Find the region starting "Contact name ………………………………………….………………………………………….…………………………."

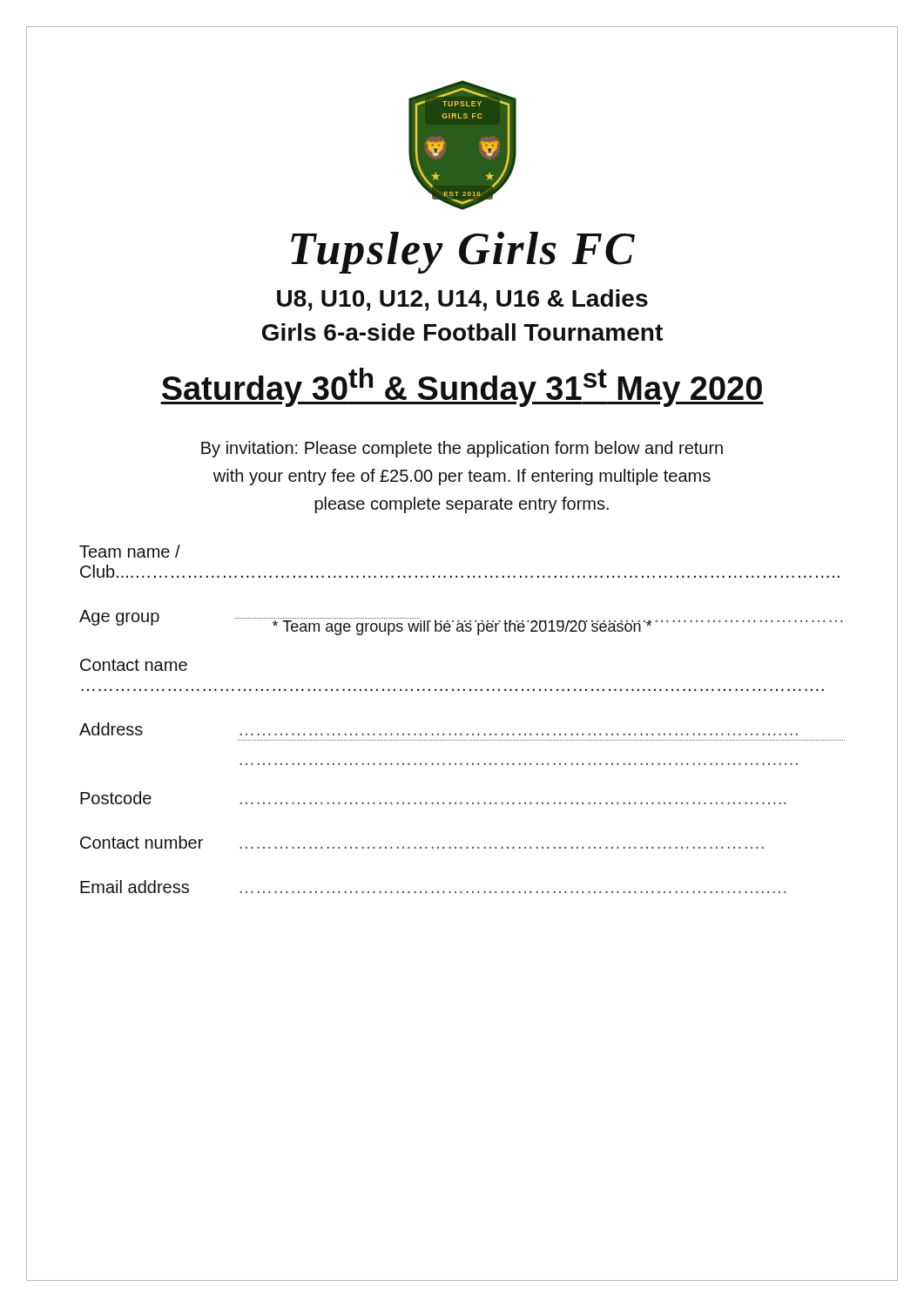click(134, 665)
